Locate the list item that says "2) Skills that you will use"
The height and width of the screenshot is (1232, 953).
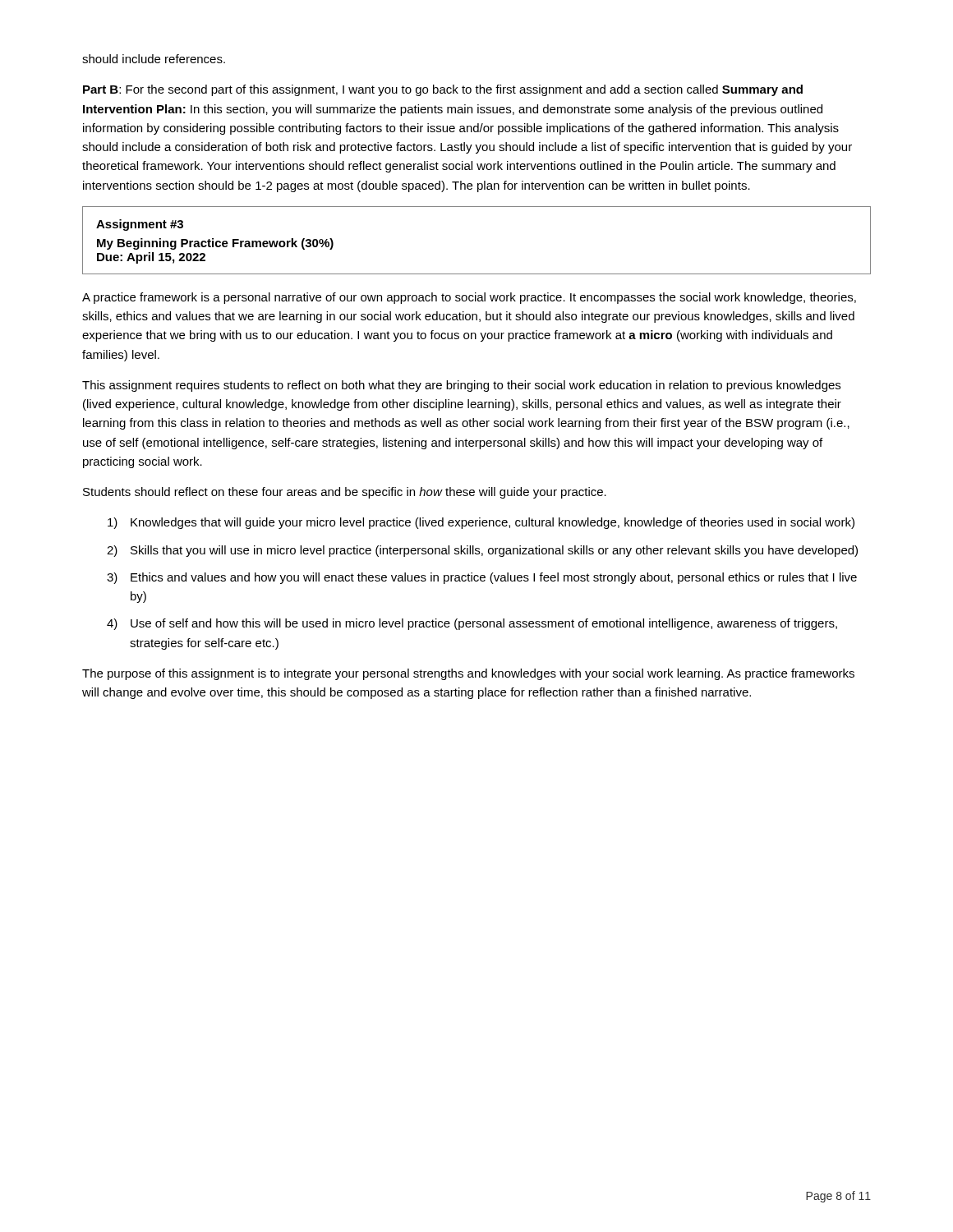pyautogui.click(x=489, y=550)
